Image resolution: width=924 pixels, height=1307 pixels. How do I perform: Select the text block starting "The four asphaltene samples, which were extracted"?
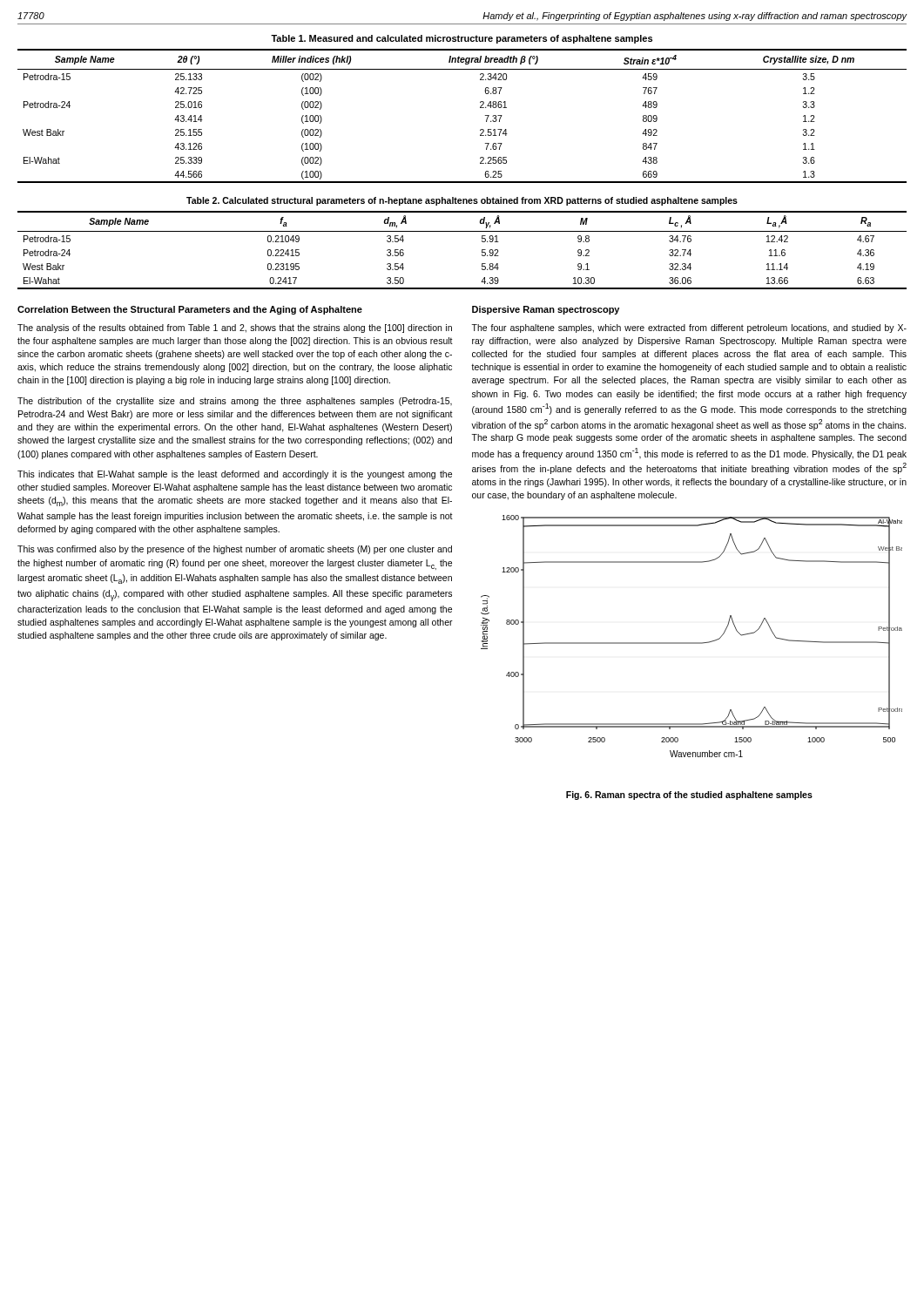[x=689, y=411]
